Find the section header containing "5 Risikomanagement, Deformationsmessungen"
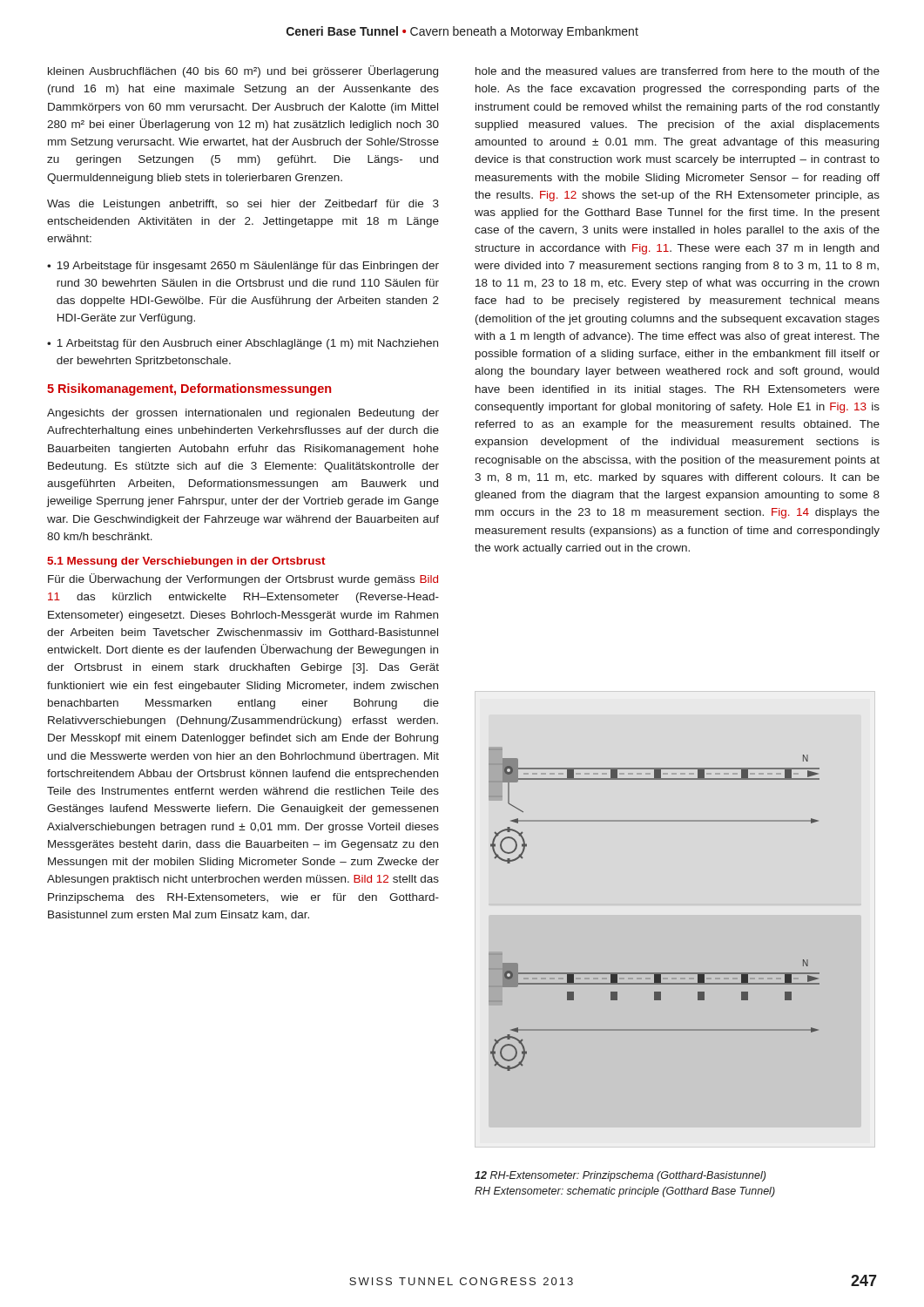Image resolution: width=924 pixels, height=1307 pixels. (189, 389)
